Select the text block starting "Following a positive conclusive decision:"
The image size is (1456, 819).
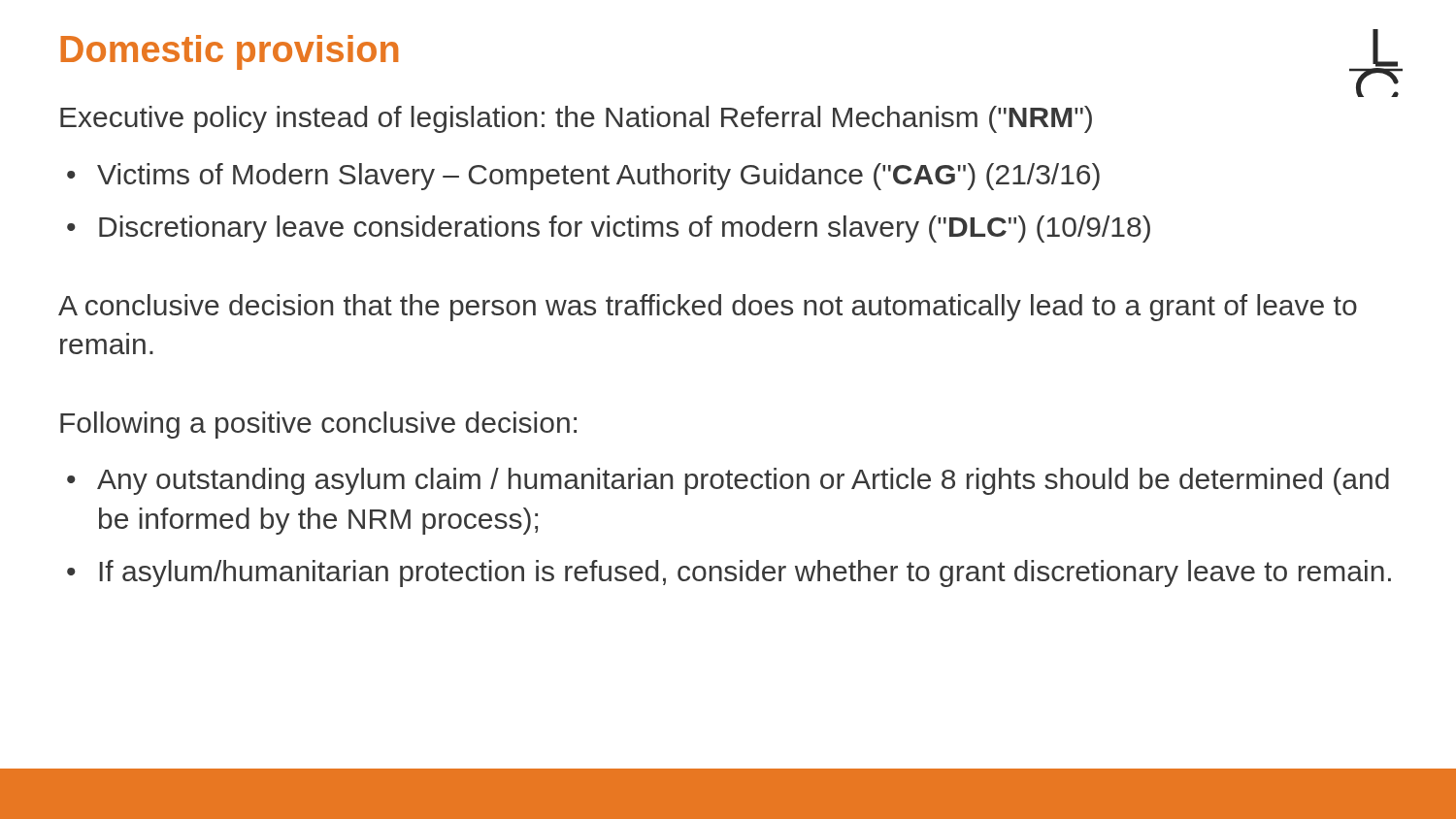coord(319,422)
